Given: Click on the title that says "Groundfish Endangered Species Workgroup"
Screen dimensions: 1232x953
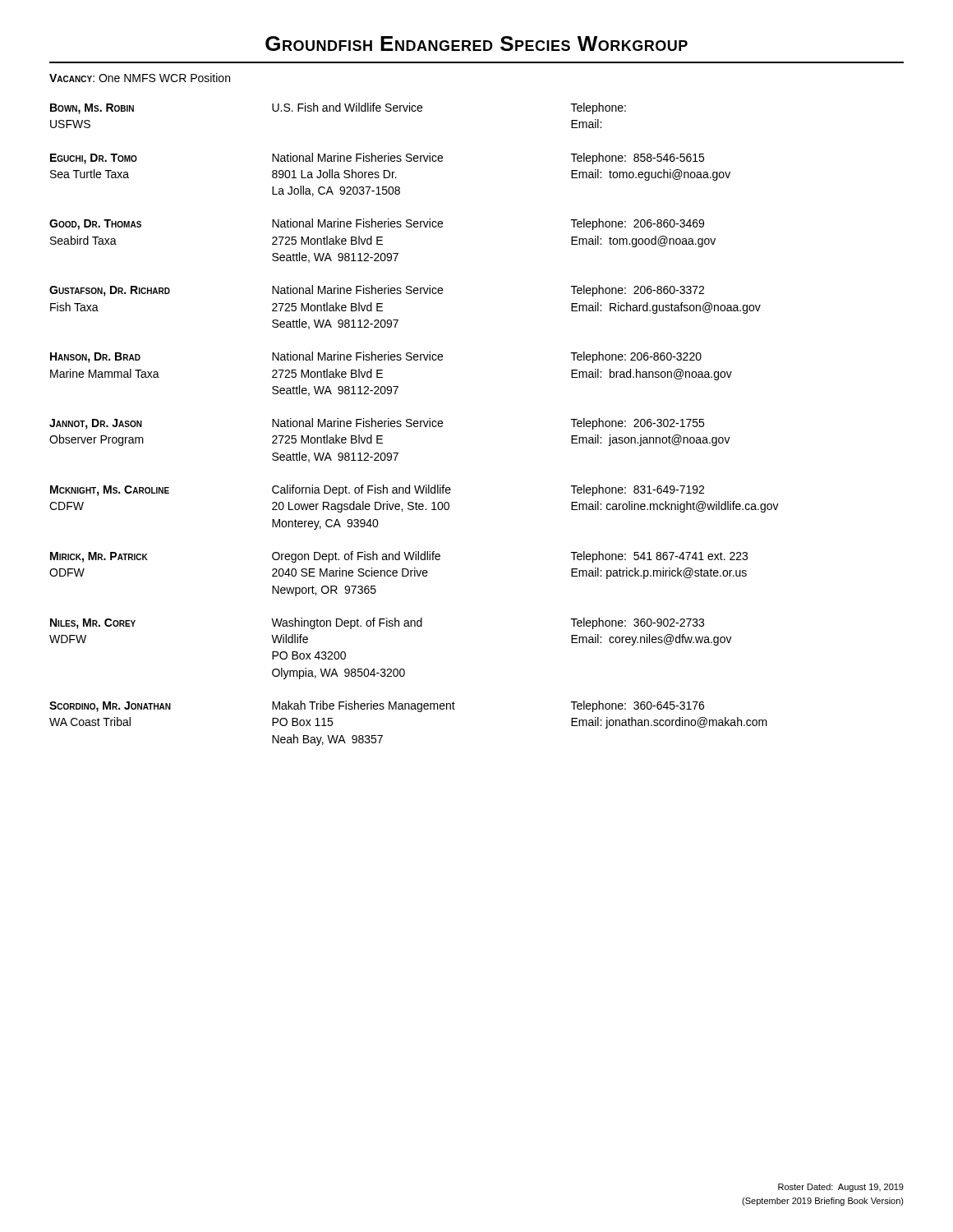Looking at the screenshot, I should pos(476,47).
